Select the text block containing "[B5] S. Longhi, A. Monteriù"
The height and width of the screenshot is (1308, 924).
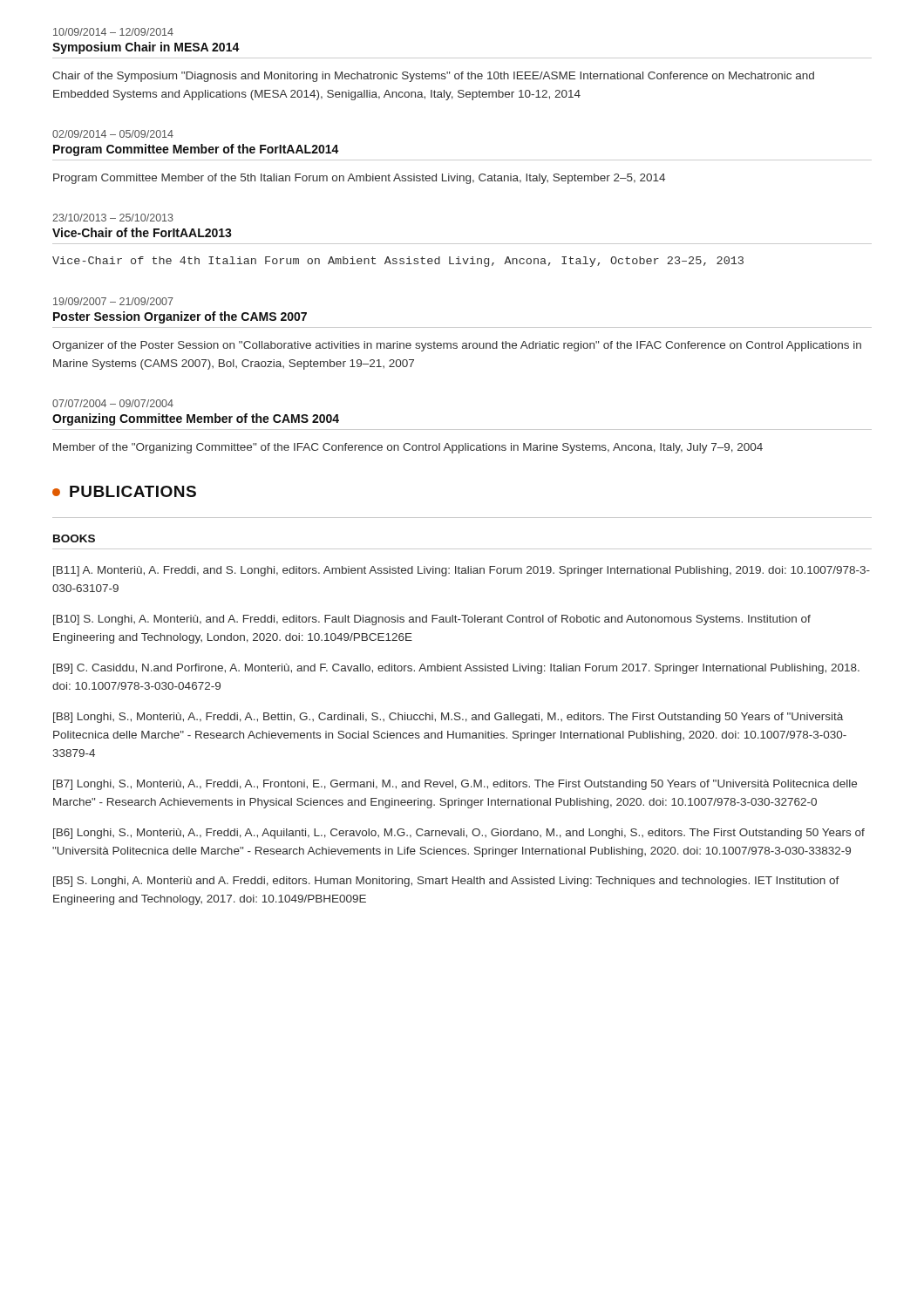pyautogui.click(x=446, y=890)
